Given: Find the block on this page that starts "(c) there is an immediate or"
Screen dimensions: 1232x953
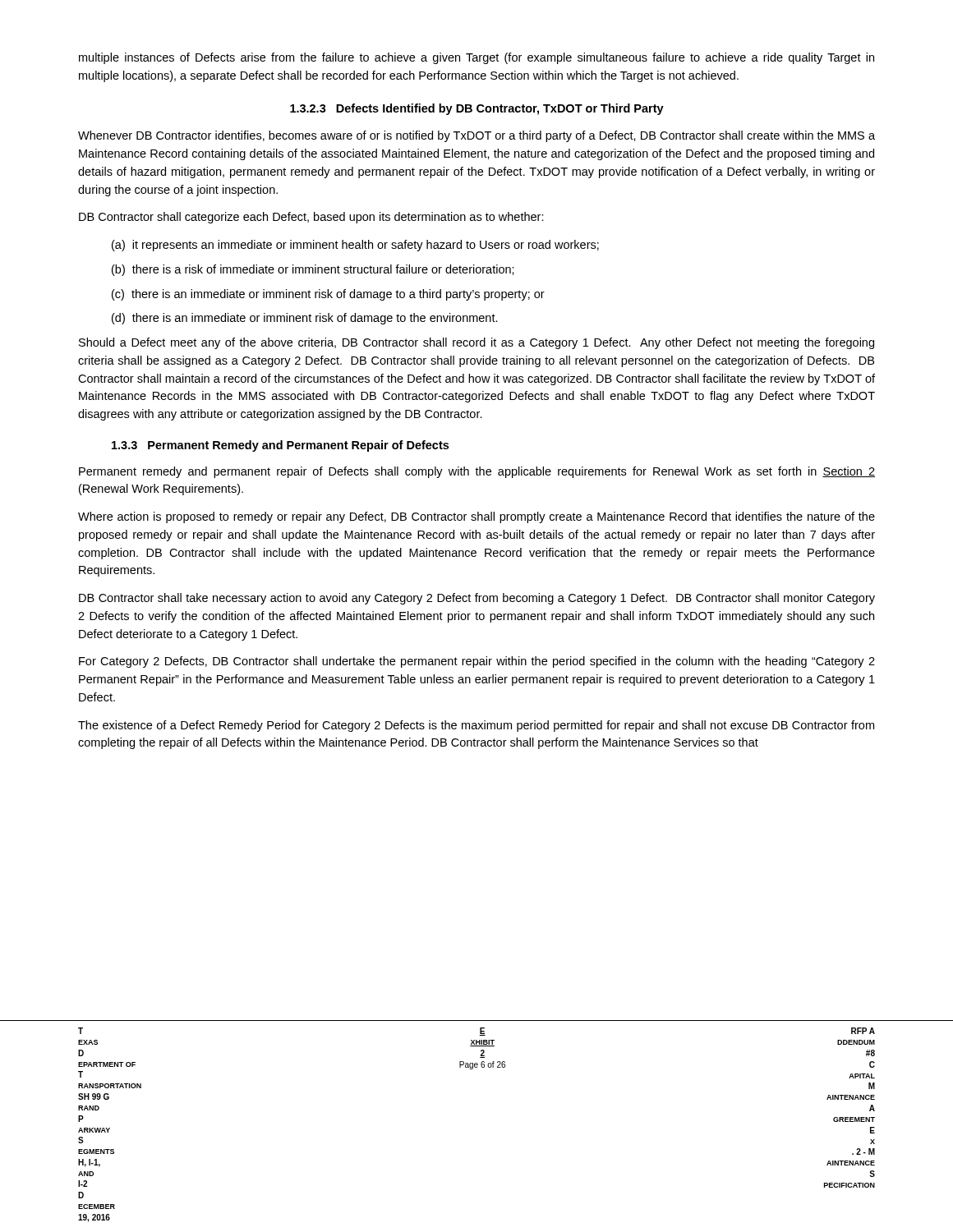Looking at the screenshot, I should click(x=476, y=294).
